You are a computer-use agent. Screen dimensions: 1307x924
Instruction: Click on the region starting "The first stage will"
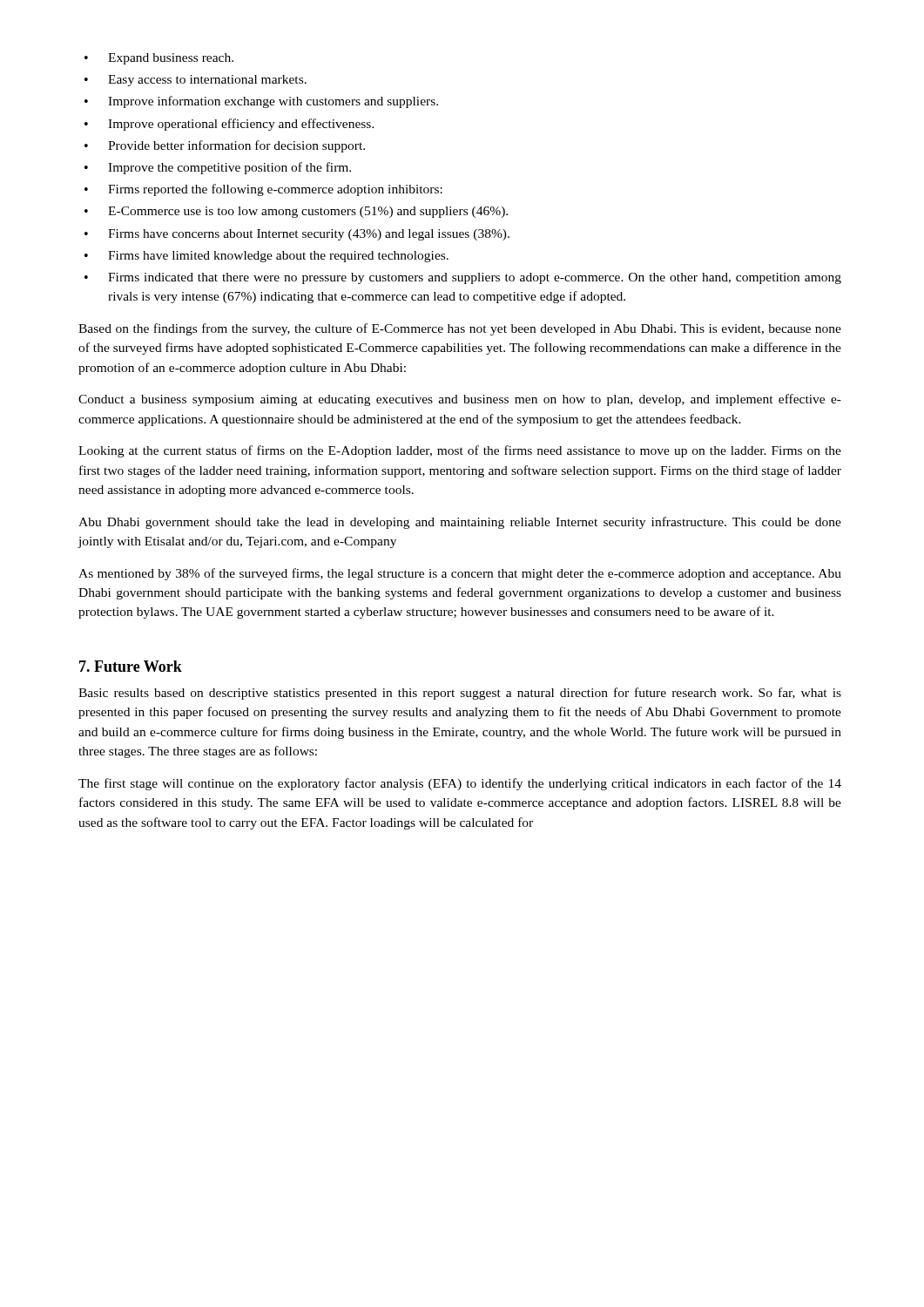460,802
